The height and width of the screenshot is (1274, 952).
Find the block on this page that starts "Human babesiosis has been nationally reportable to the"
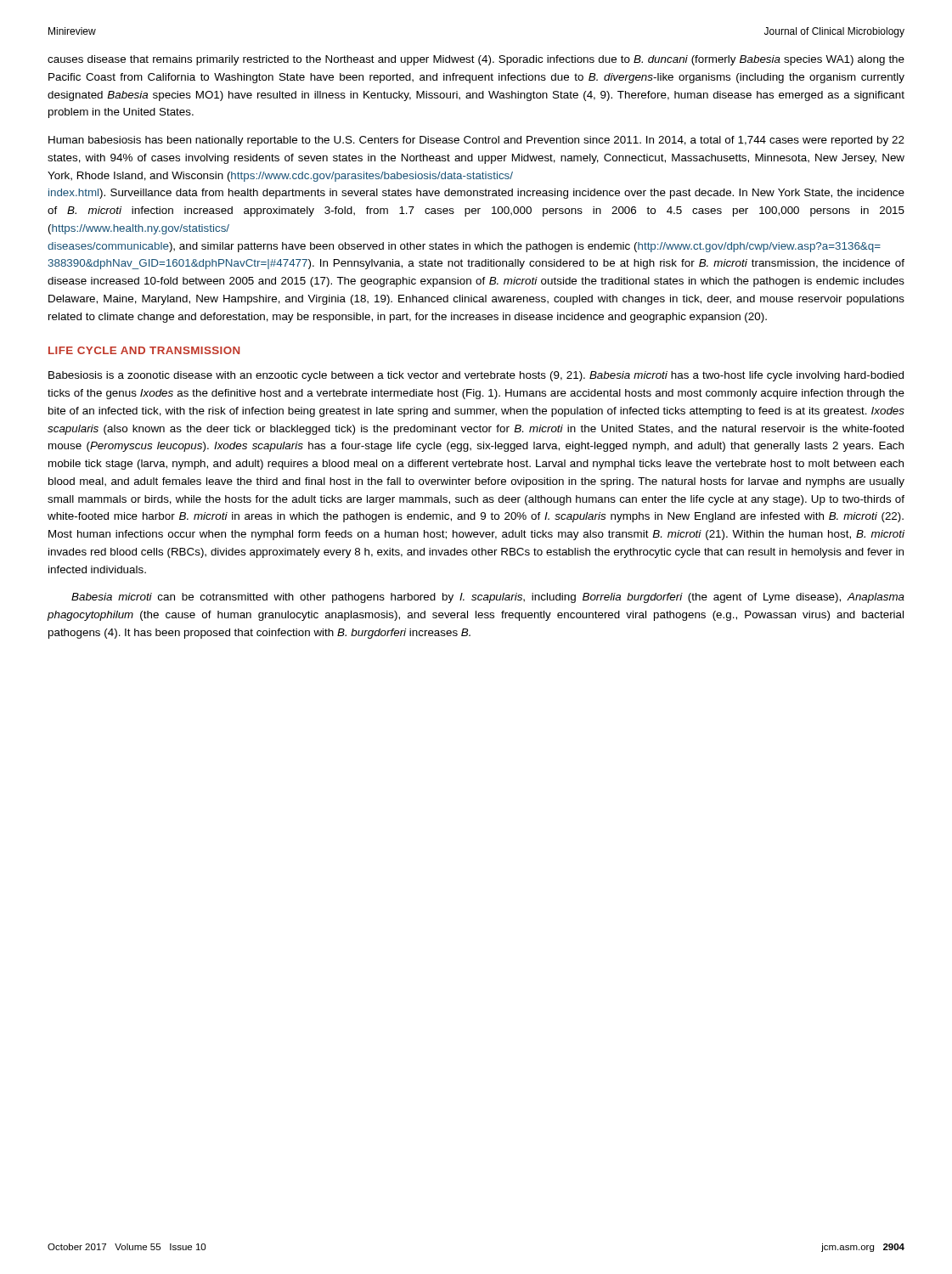(476, 141)
